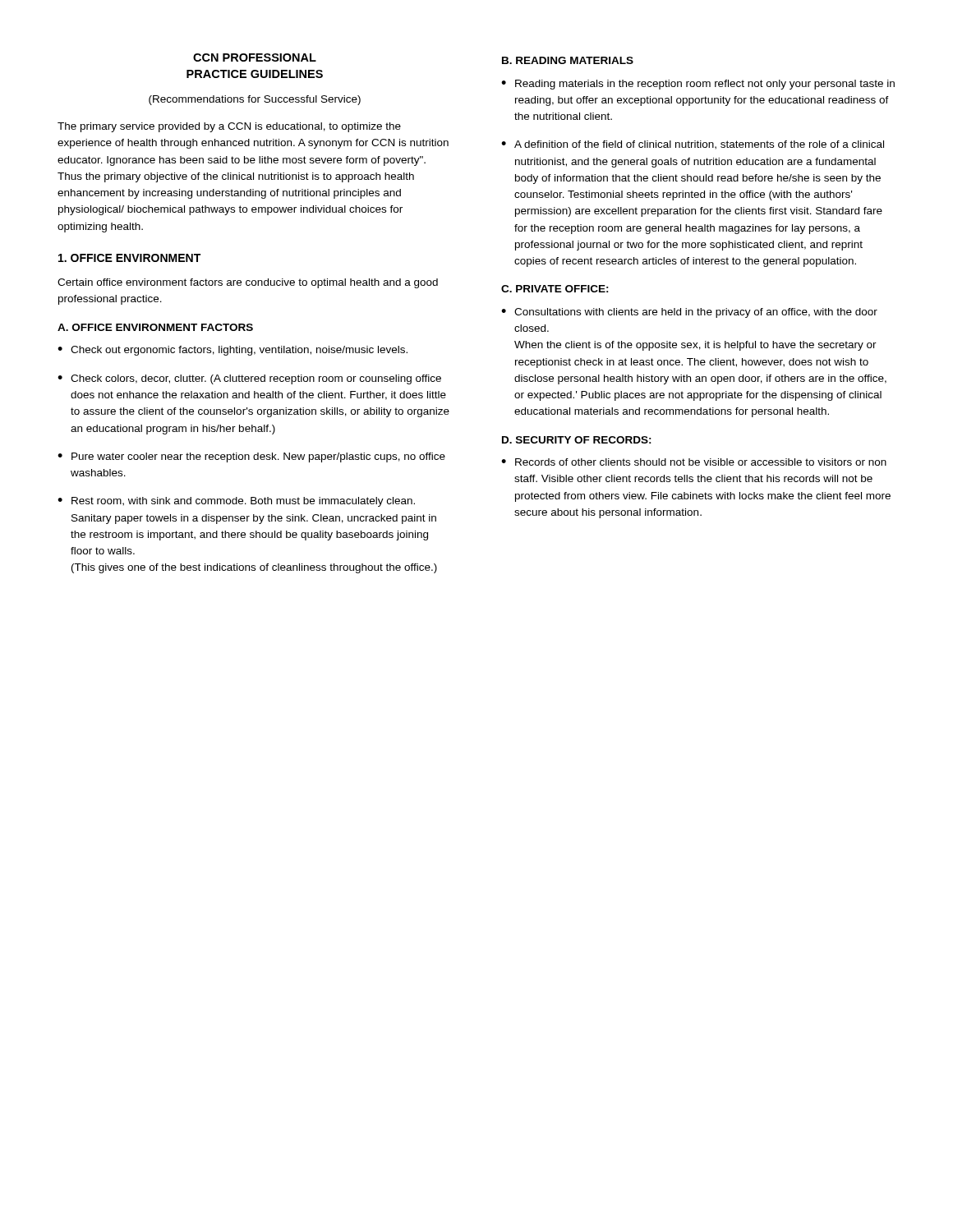Select the text block containing "The primary service provided by a CCN is"
Viewport: 953px width, 1232px height.
click(x=253, y=176)
